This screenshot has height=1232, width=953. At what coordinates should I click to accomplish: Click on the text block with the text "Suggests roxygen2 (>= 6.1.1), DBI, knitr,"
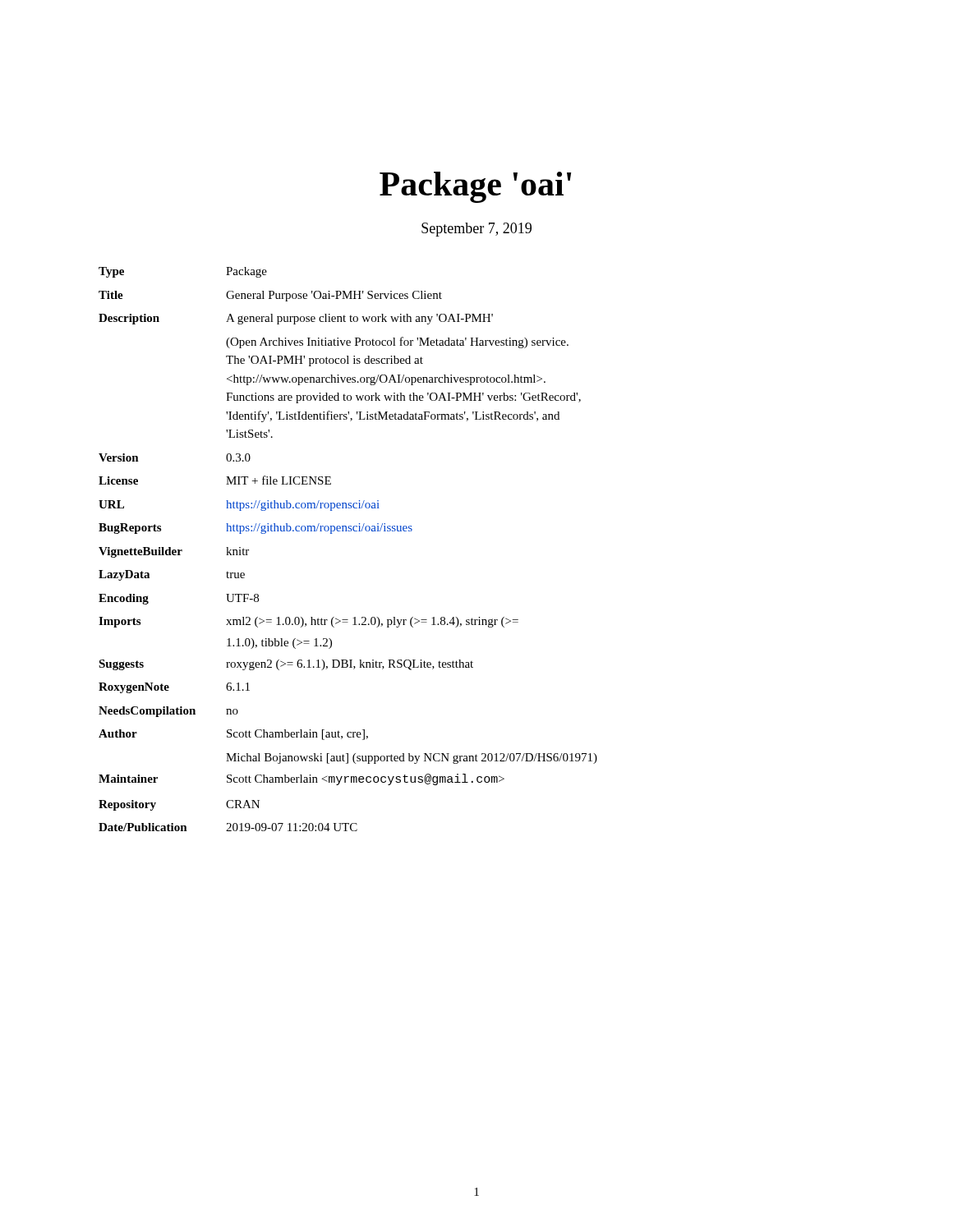(x=476, y=663)
